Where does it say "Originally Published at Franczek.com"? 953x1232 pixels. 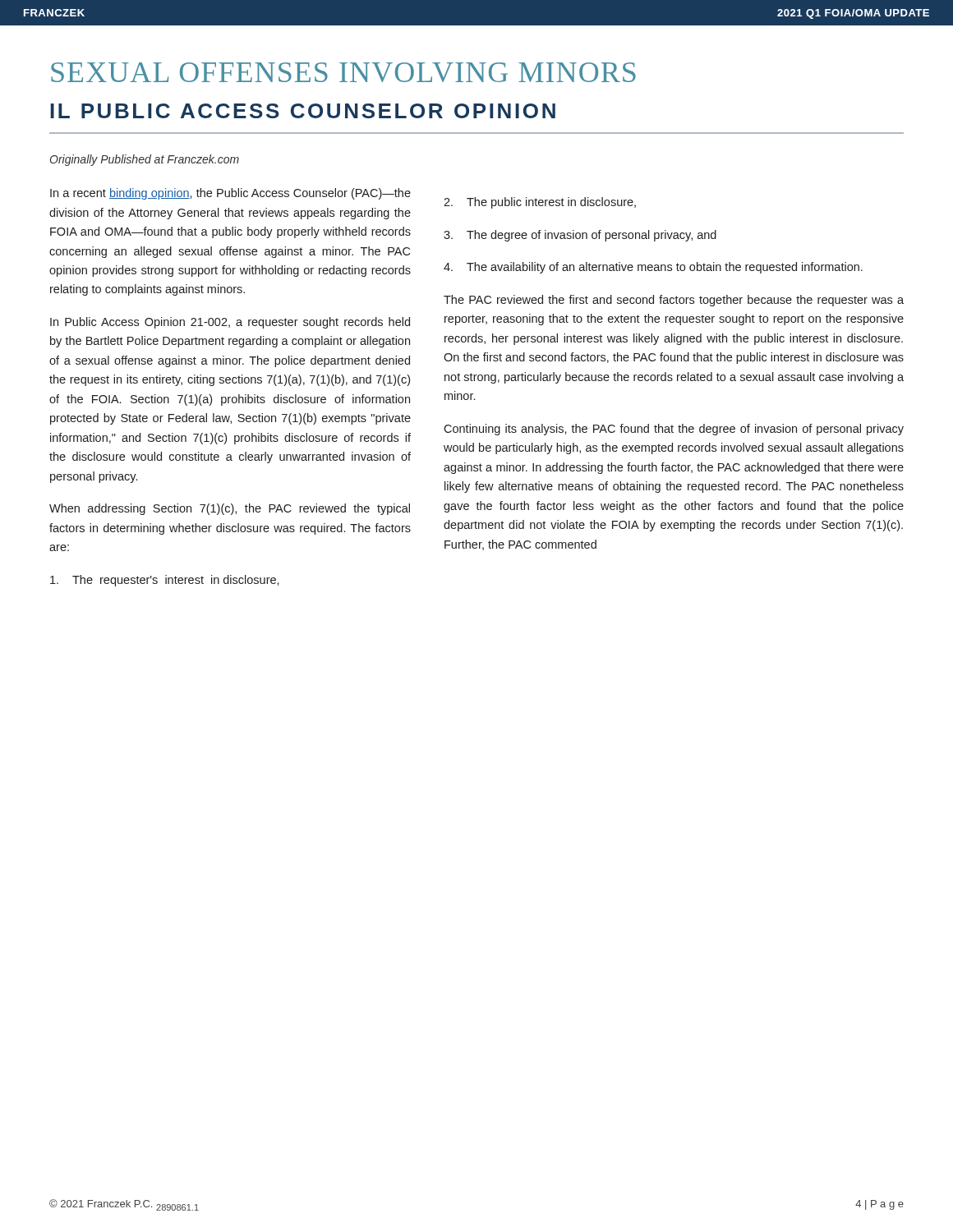click(230, 160)
